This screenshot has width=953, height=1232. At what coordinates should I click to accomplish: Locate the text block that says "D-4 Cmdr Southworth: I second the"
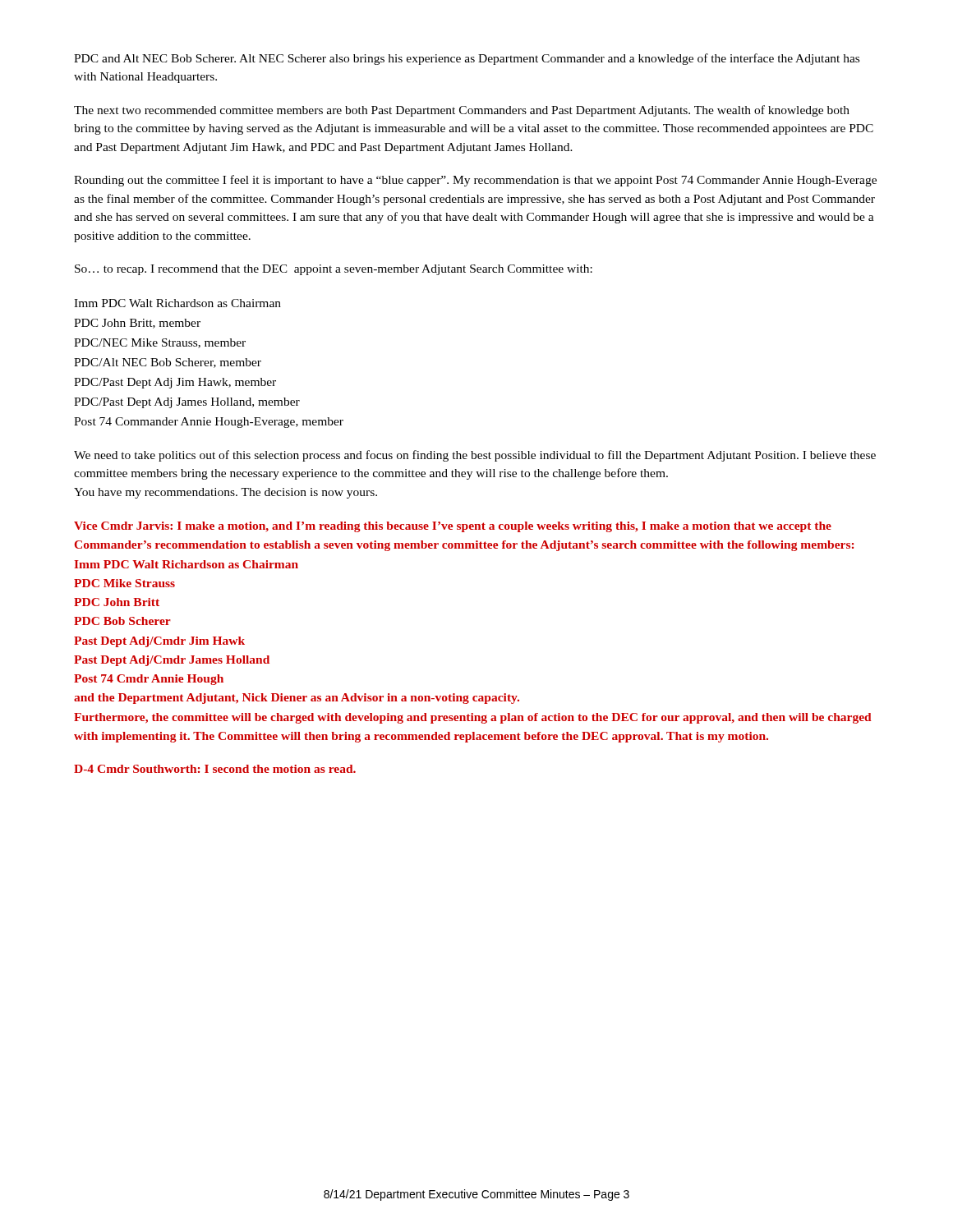coord(215,769)
